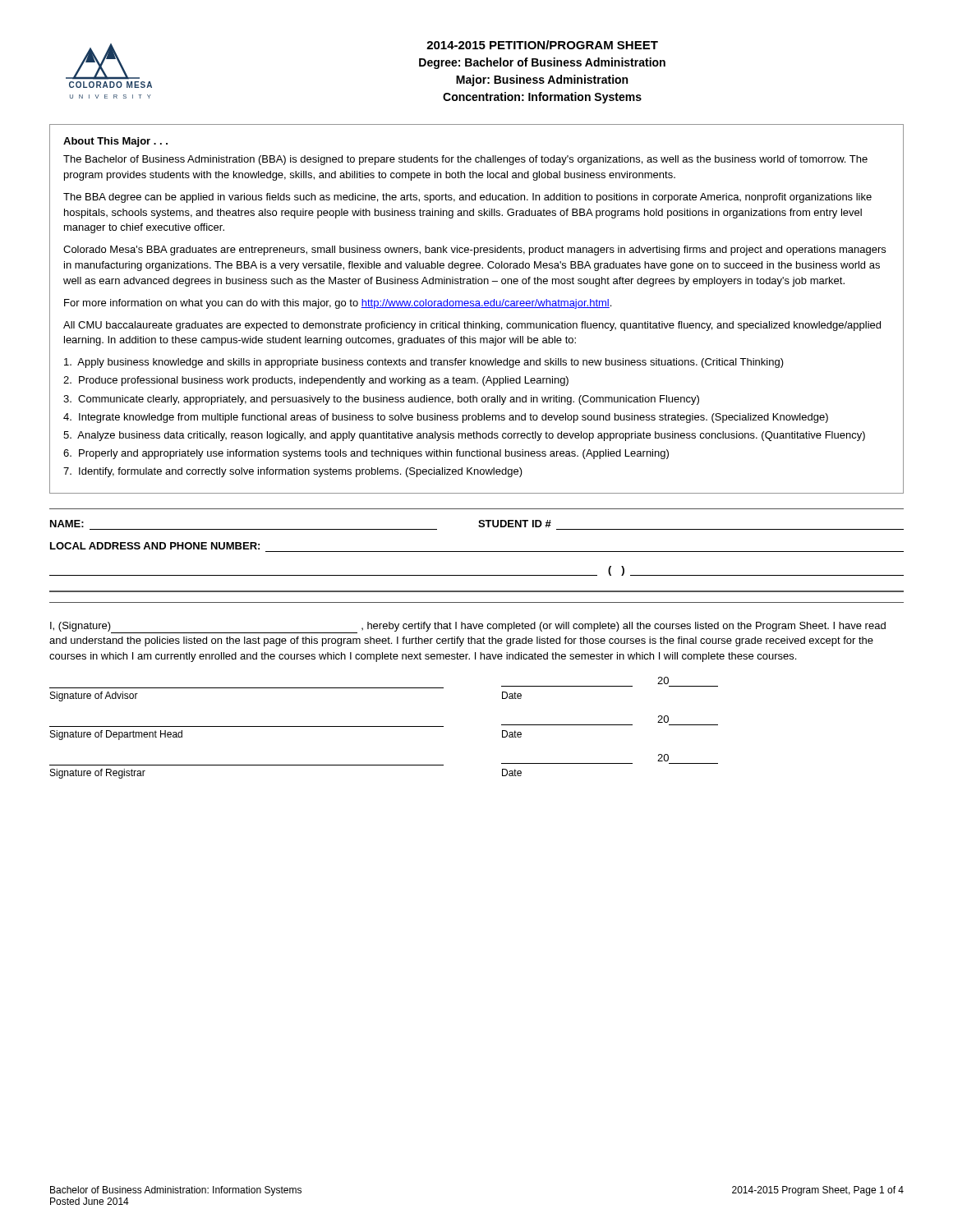Find the text block that says "I, (Signature) , hereby certify that"
The image size is (953, 1232).
click(x=476, y=641)
